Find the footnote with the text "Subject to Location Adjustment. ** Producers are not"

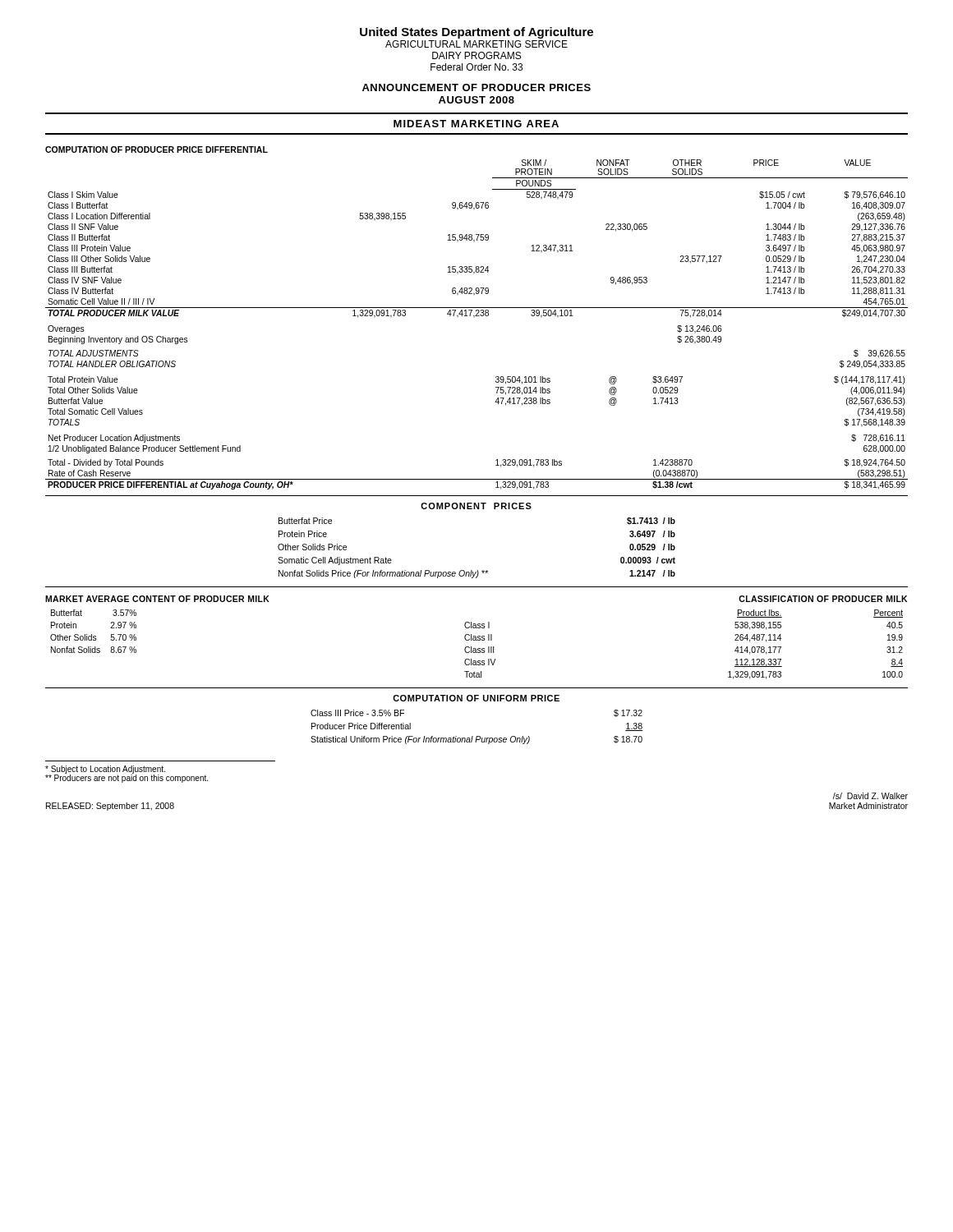point(127,774)
